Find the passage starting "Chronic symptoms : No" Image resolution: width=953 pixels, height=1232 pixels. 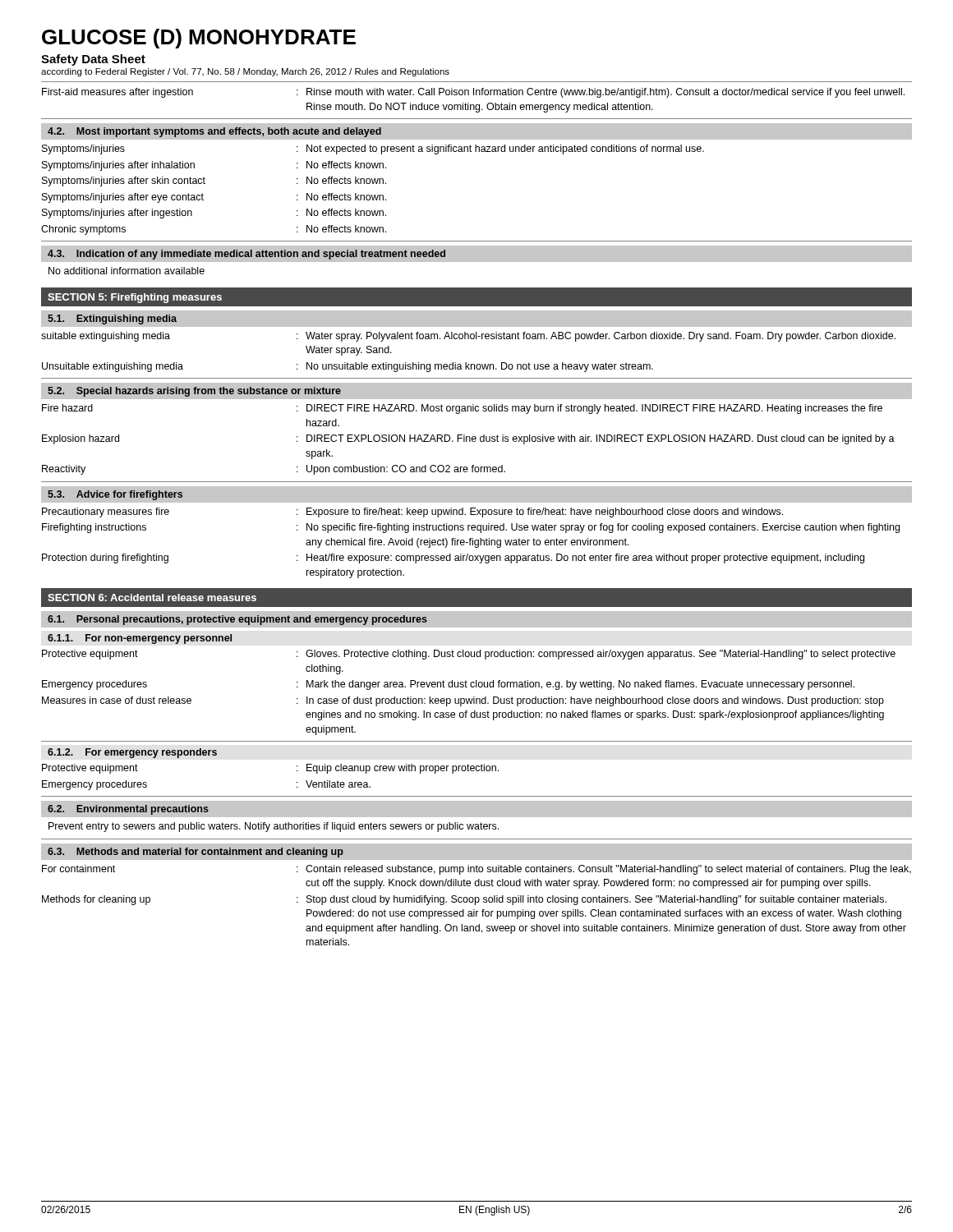click(x=476, y=229)
